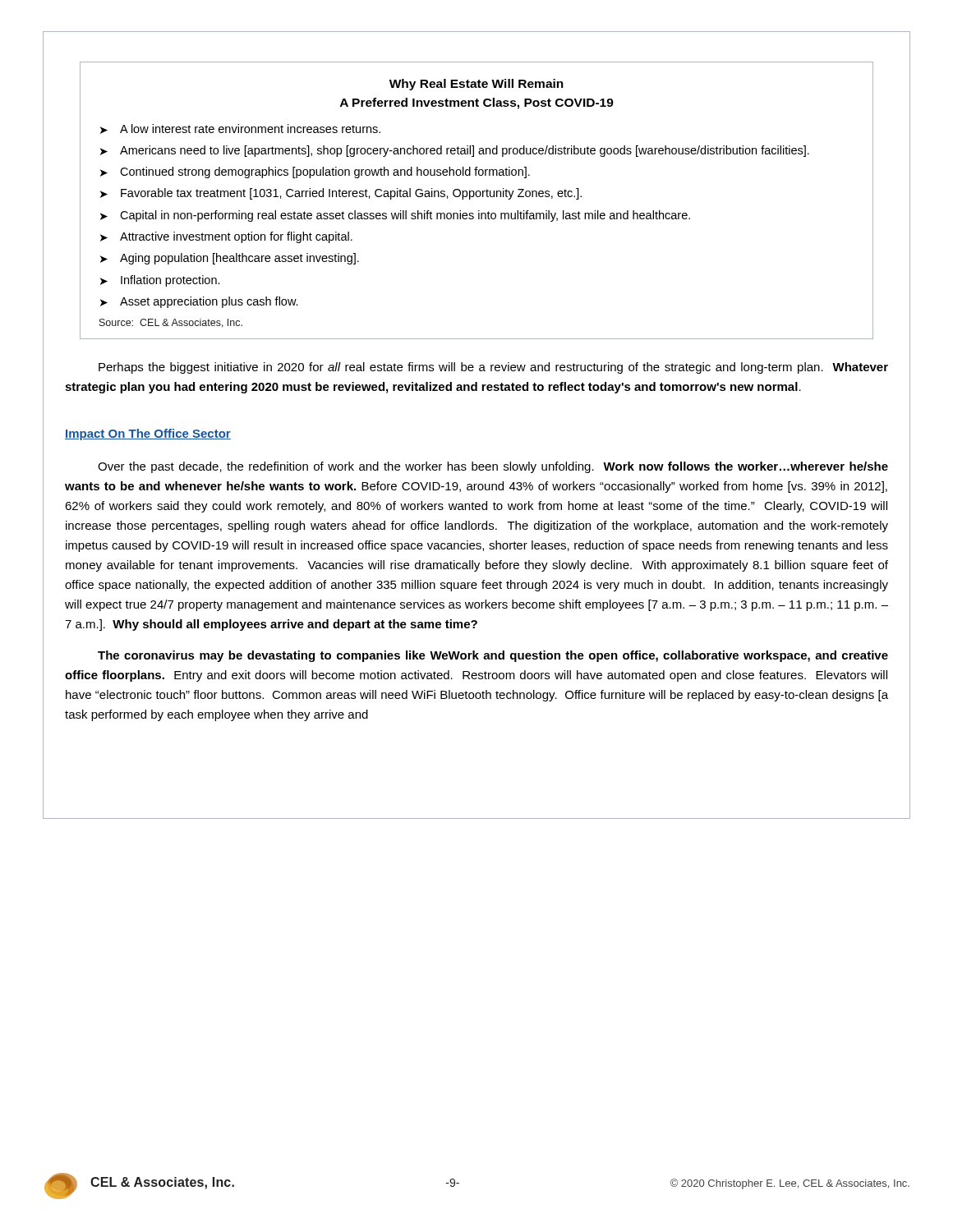Find the list item that reads "➤Capital in non-performing"

coord(395,215)
